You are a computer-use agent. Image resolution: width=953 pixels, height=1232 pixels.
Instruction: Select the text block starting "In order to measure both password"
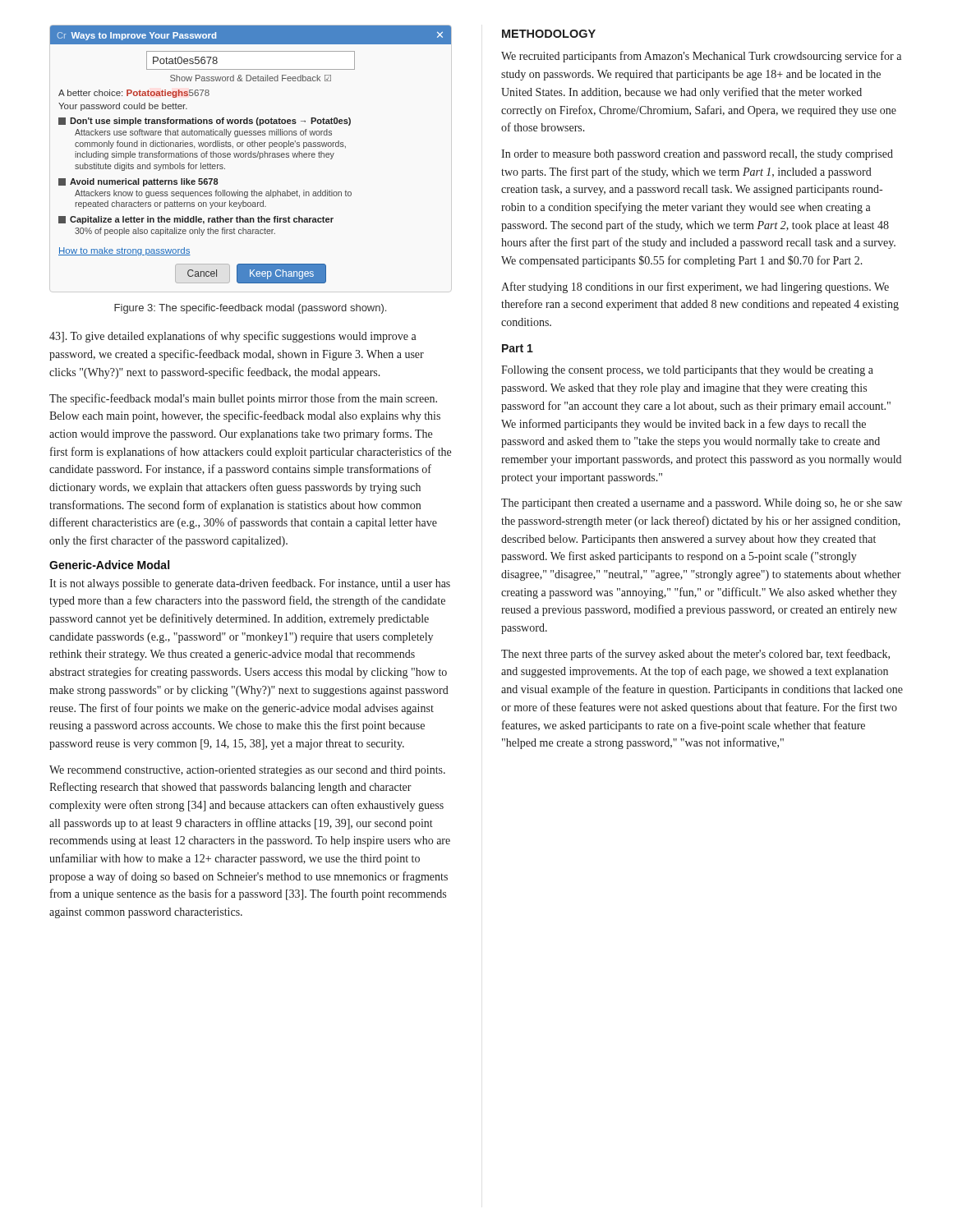click(x=702, y=208)
